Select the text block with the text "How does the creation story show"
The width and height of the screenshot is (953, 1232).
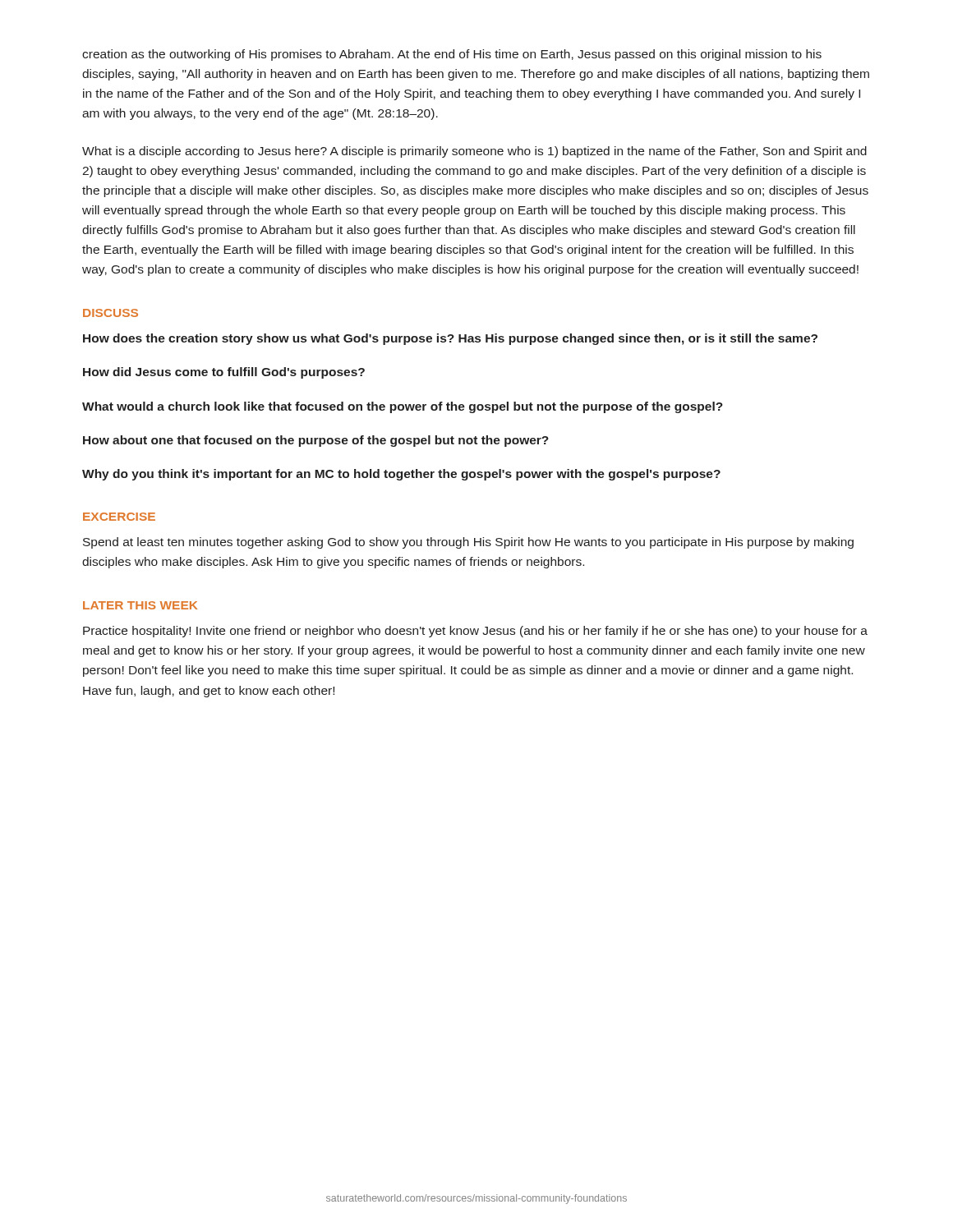450,338
